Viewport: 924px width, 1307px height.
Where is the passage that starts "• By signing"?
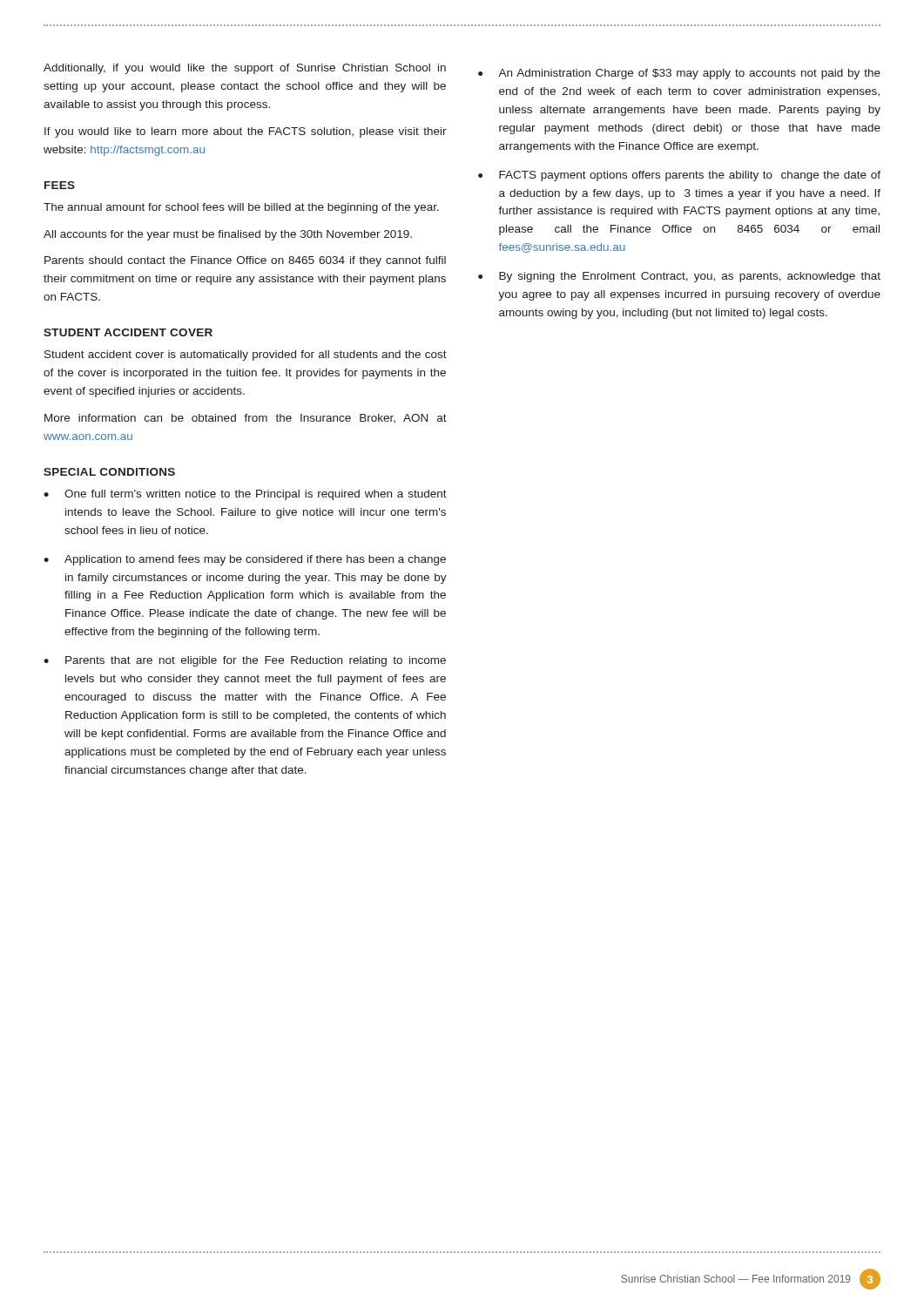tap(679, 295)
